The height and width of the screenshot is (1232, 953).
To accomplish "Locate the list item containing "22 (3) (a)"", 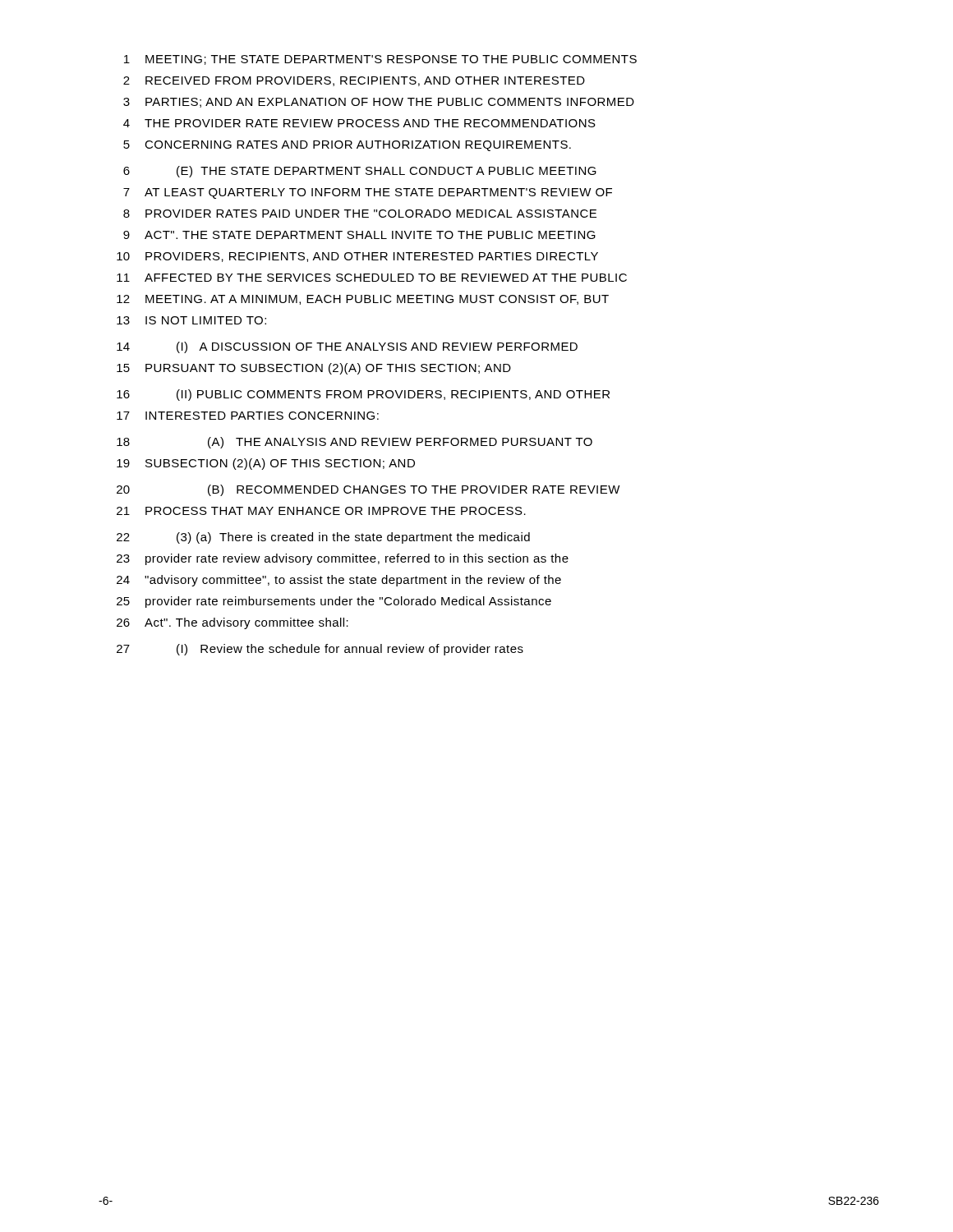I will 489,537.
